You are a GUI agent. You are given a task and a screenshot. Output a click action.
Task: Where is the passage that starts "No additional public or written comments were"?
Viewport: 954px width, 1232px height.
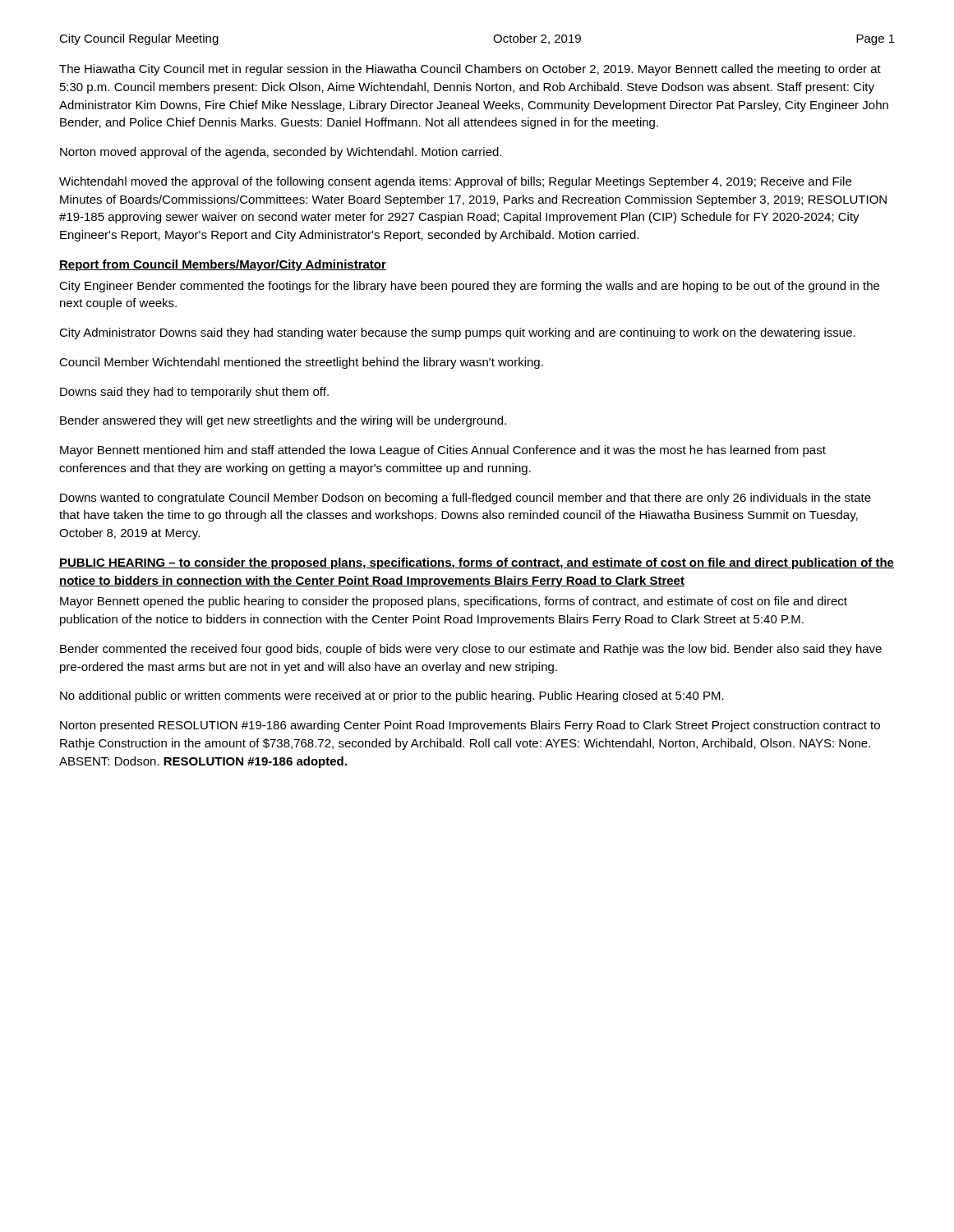coord(392,695)
